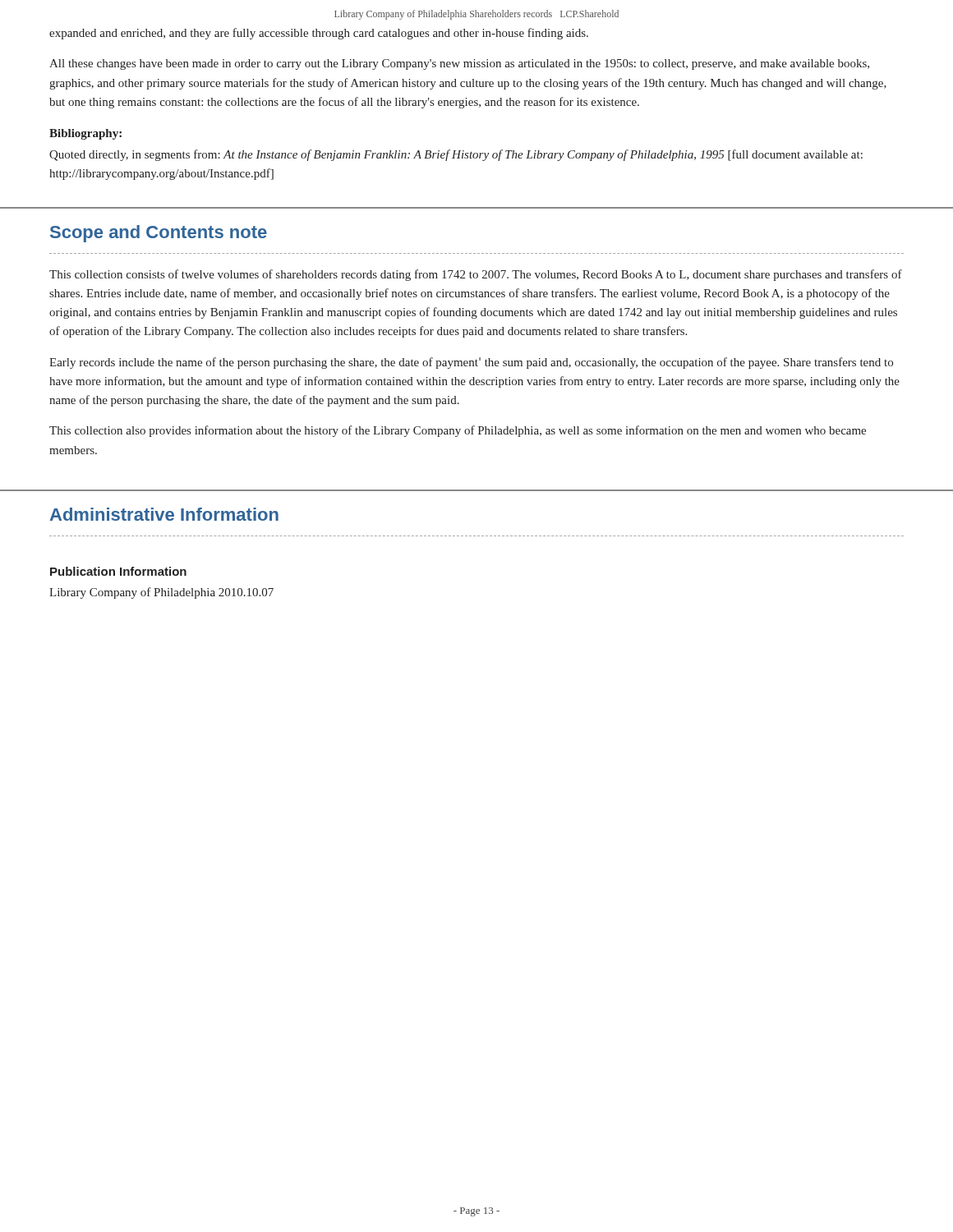The height and width of the screenshot is (1232, 953).
Task: Select the block starting "expanded and enriched, and"
Action: tap(319, 33)
